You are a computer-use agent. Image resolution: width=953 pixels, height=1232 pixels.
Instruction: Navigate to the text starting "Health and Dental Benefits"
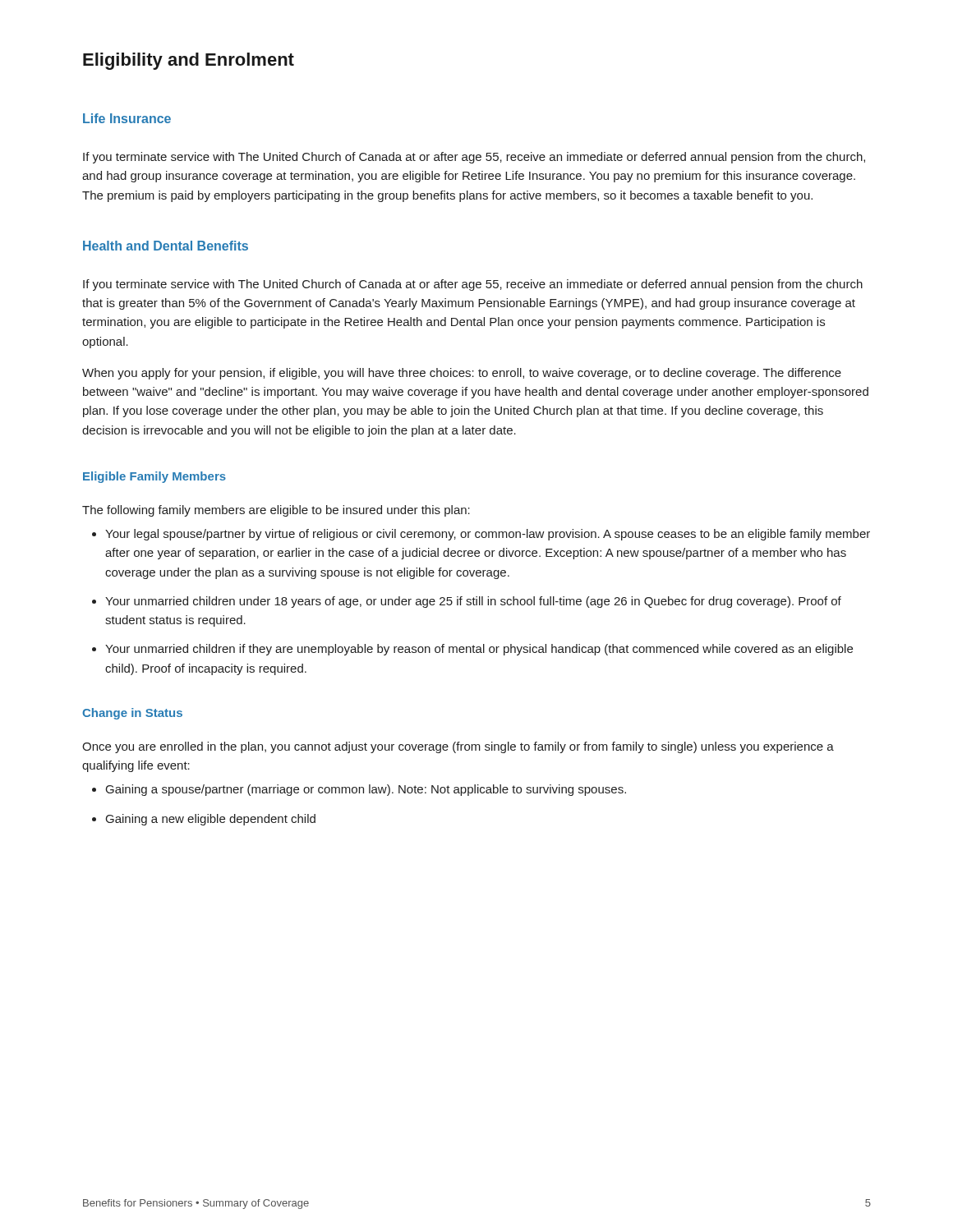[166, 246]
